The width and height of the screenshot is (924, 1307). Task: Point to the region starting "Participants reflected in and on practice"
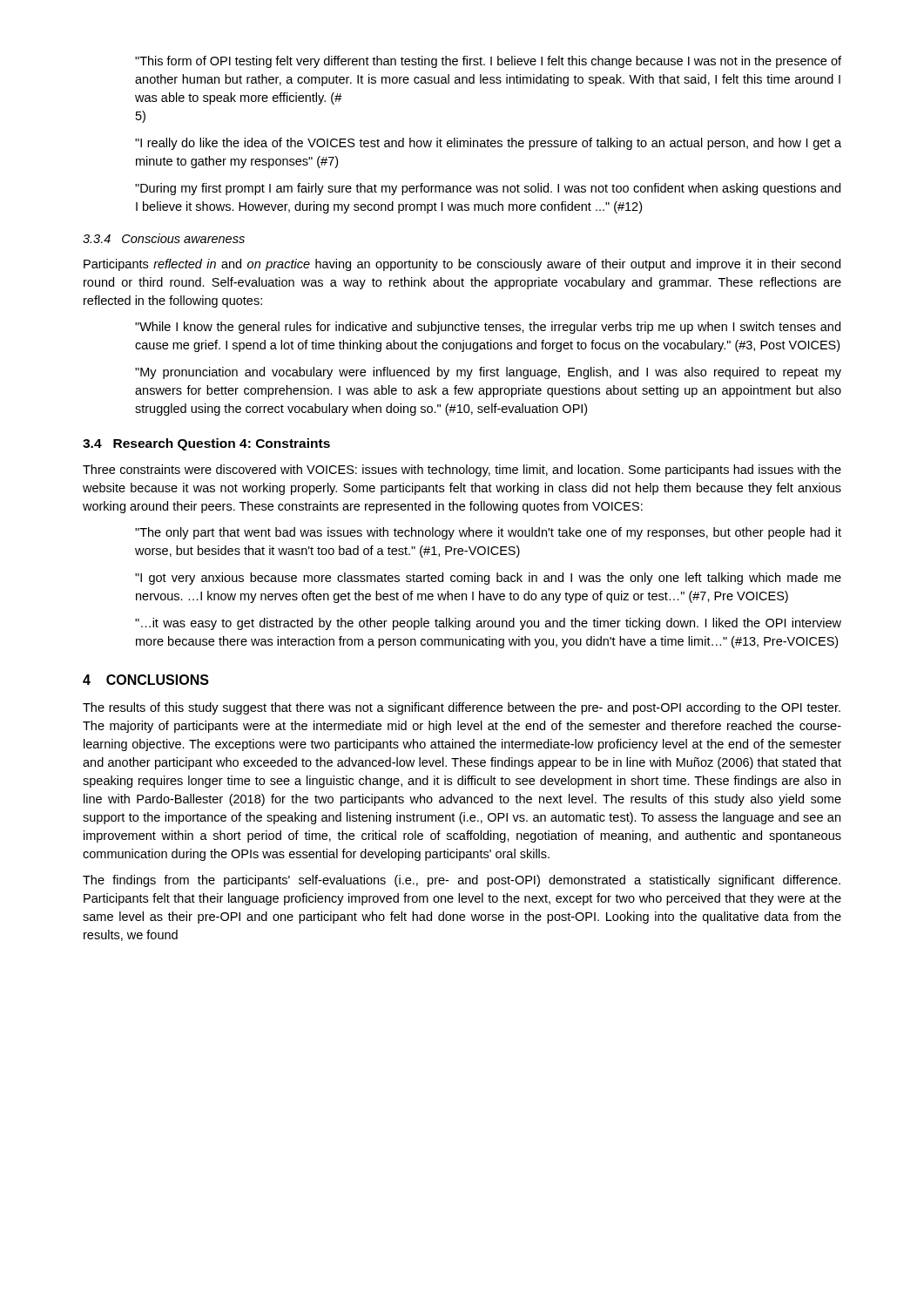click(462, 283)
